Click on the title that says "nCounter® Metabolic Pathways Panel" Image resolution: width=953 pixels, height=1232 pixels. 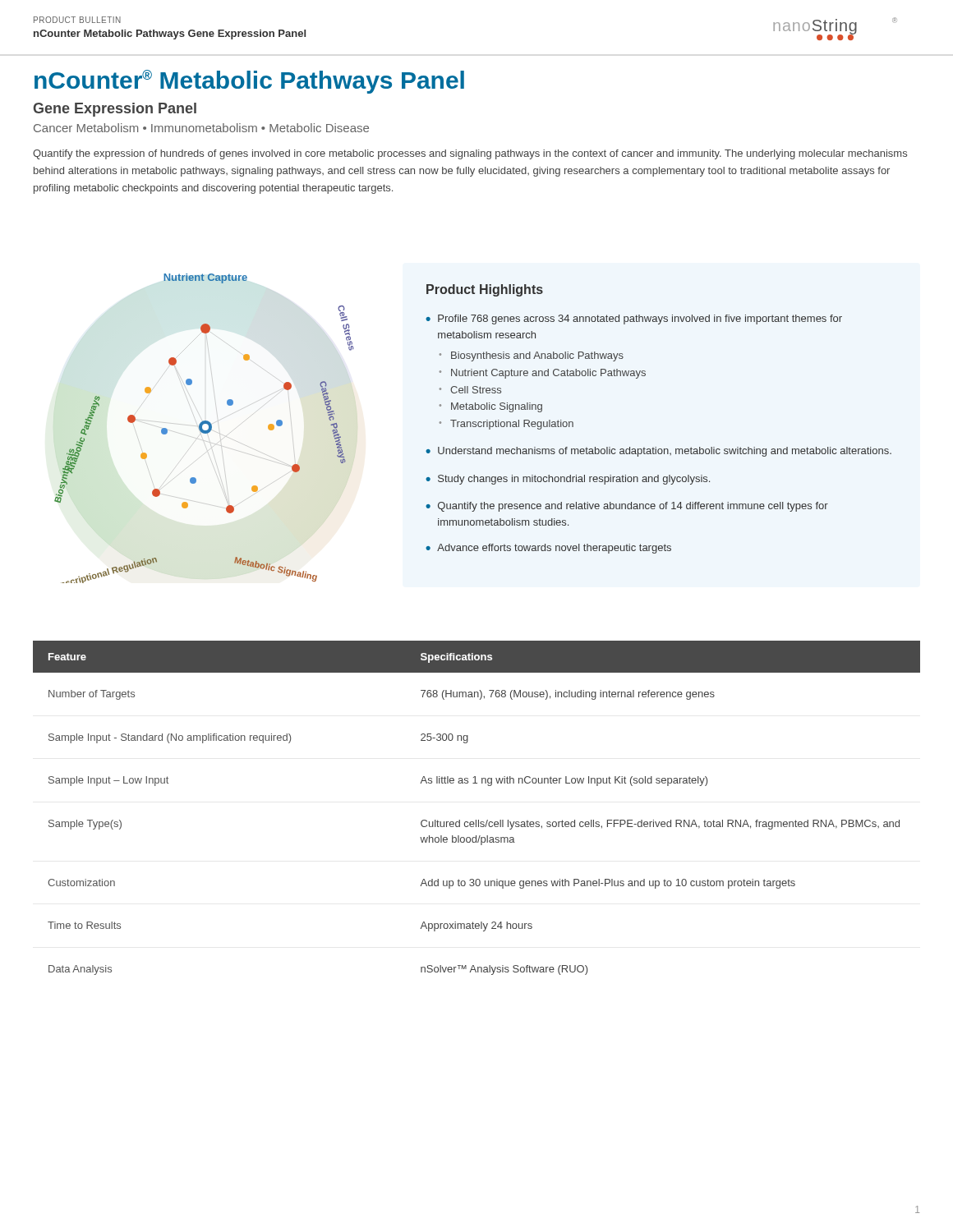tap(476, 80)
